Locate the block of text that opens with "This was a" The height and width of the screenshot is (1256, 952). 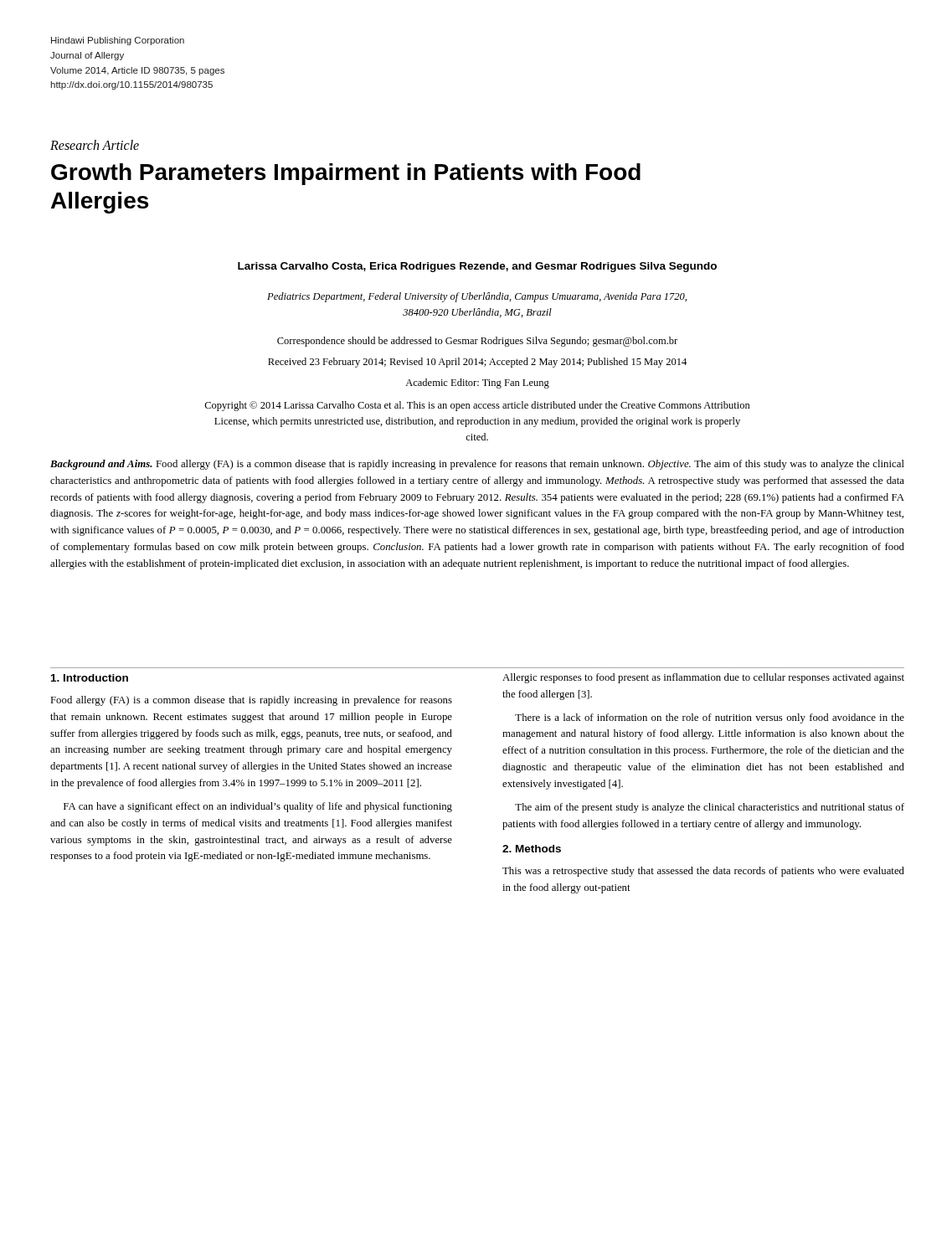click(703, 880)
